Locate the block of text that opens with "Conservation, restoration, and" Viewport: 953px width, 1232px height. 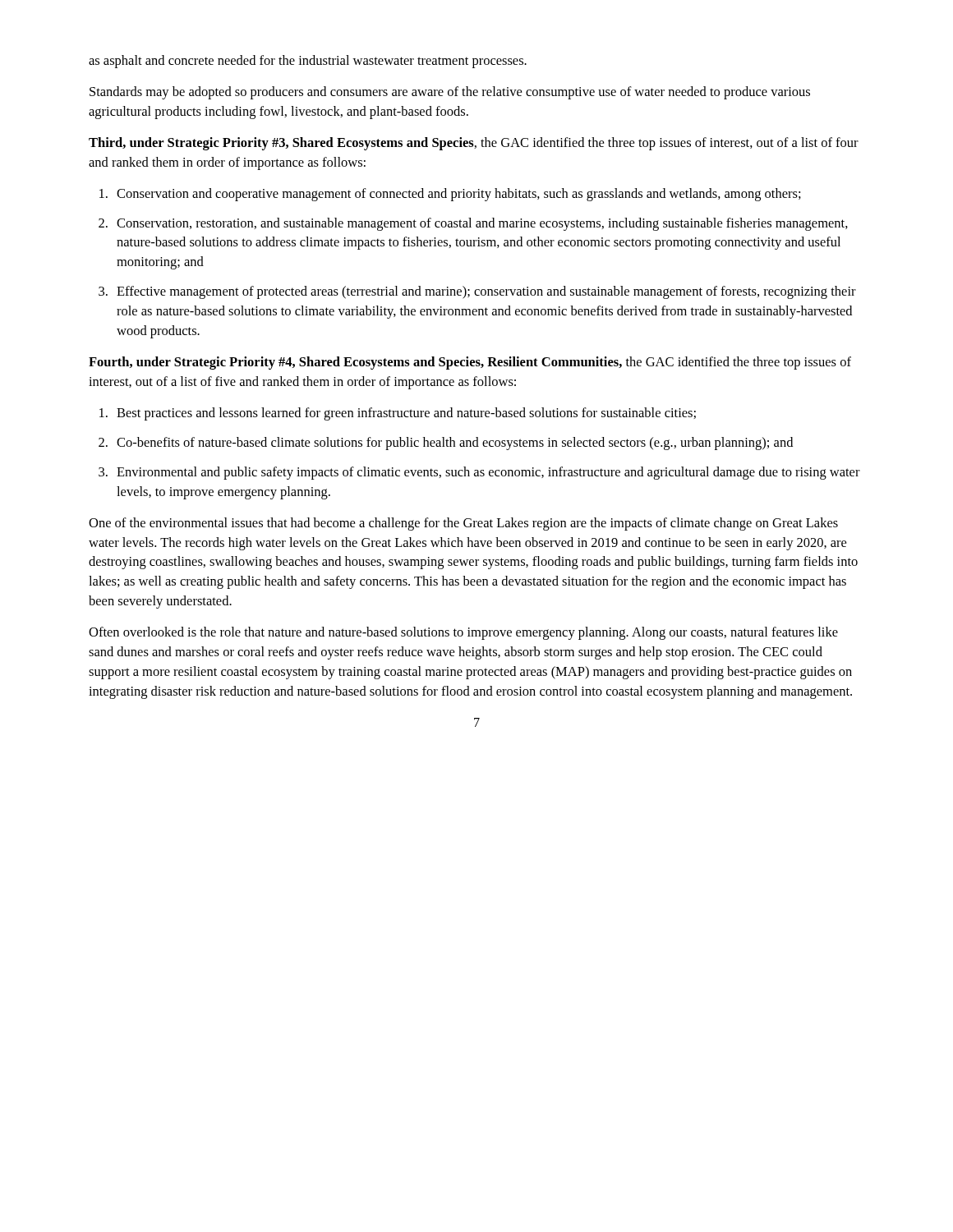(x=482, y=242)
